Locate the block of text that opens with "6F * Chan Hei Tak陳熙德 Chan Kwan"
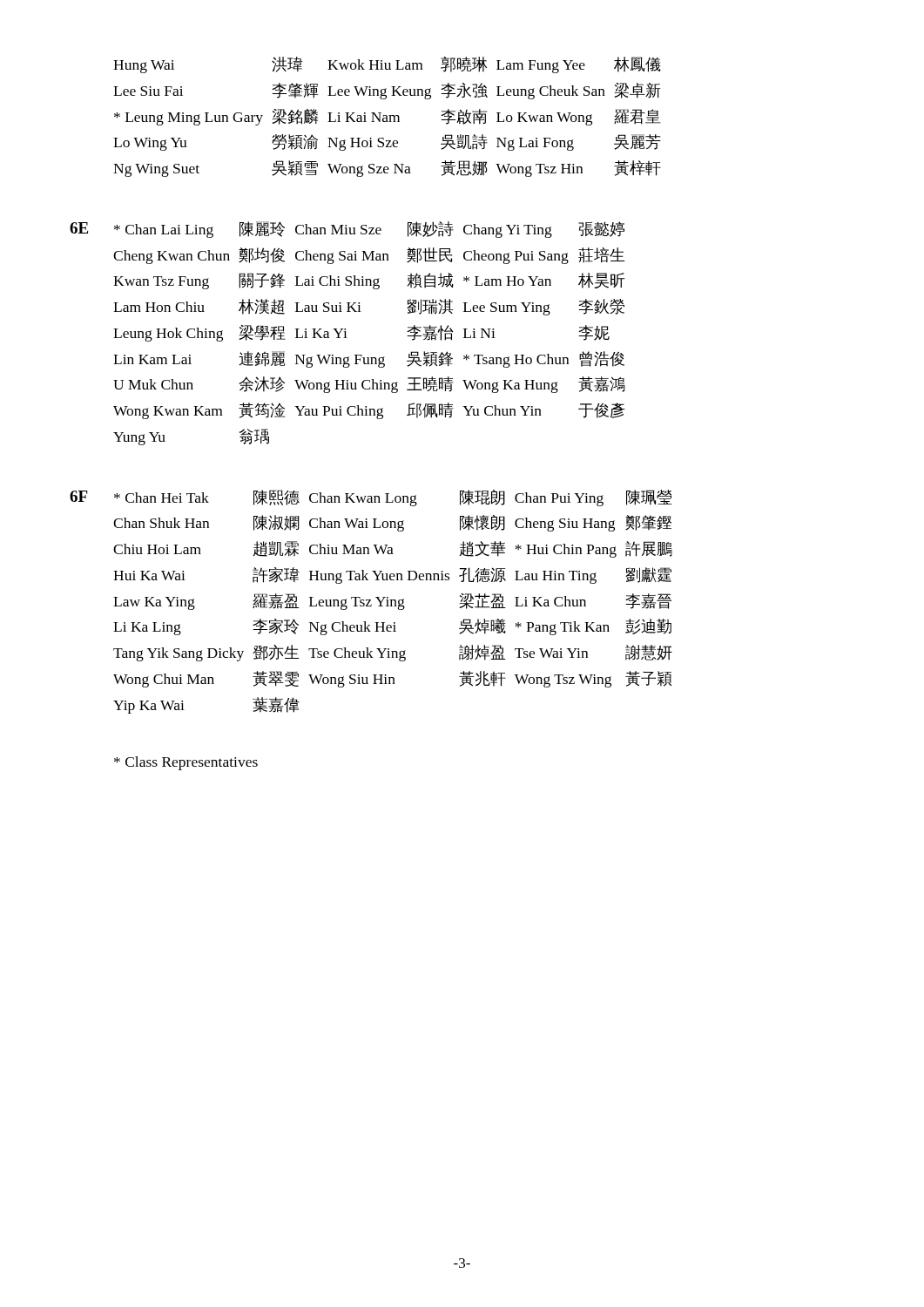Image resolution: width=924 pixels, height=1307 pixels. (x=375, y=602)
